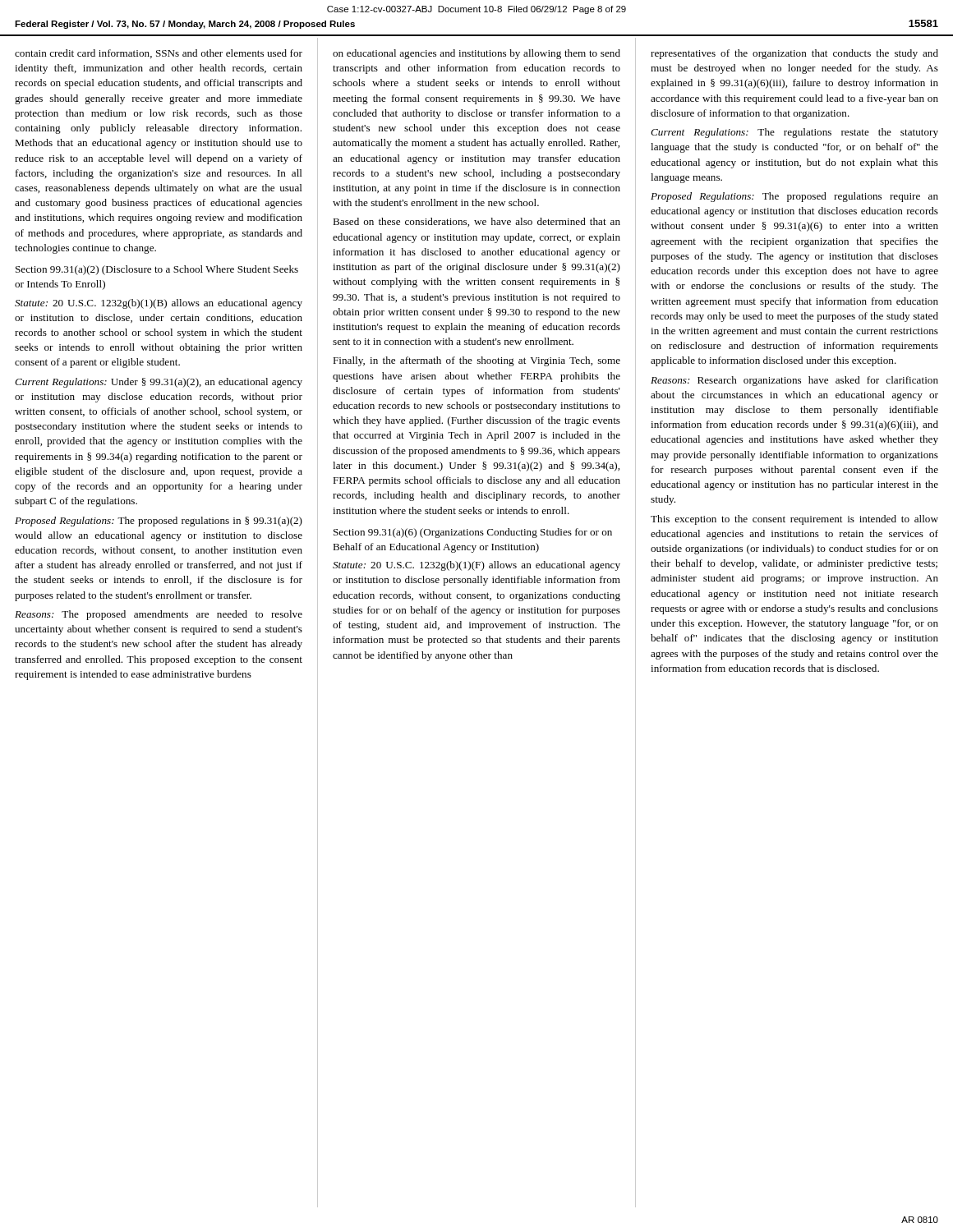Locate the block of text that opens with "on educational agencies"
This screenshot has width=953, height=1232.
476,128
